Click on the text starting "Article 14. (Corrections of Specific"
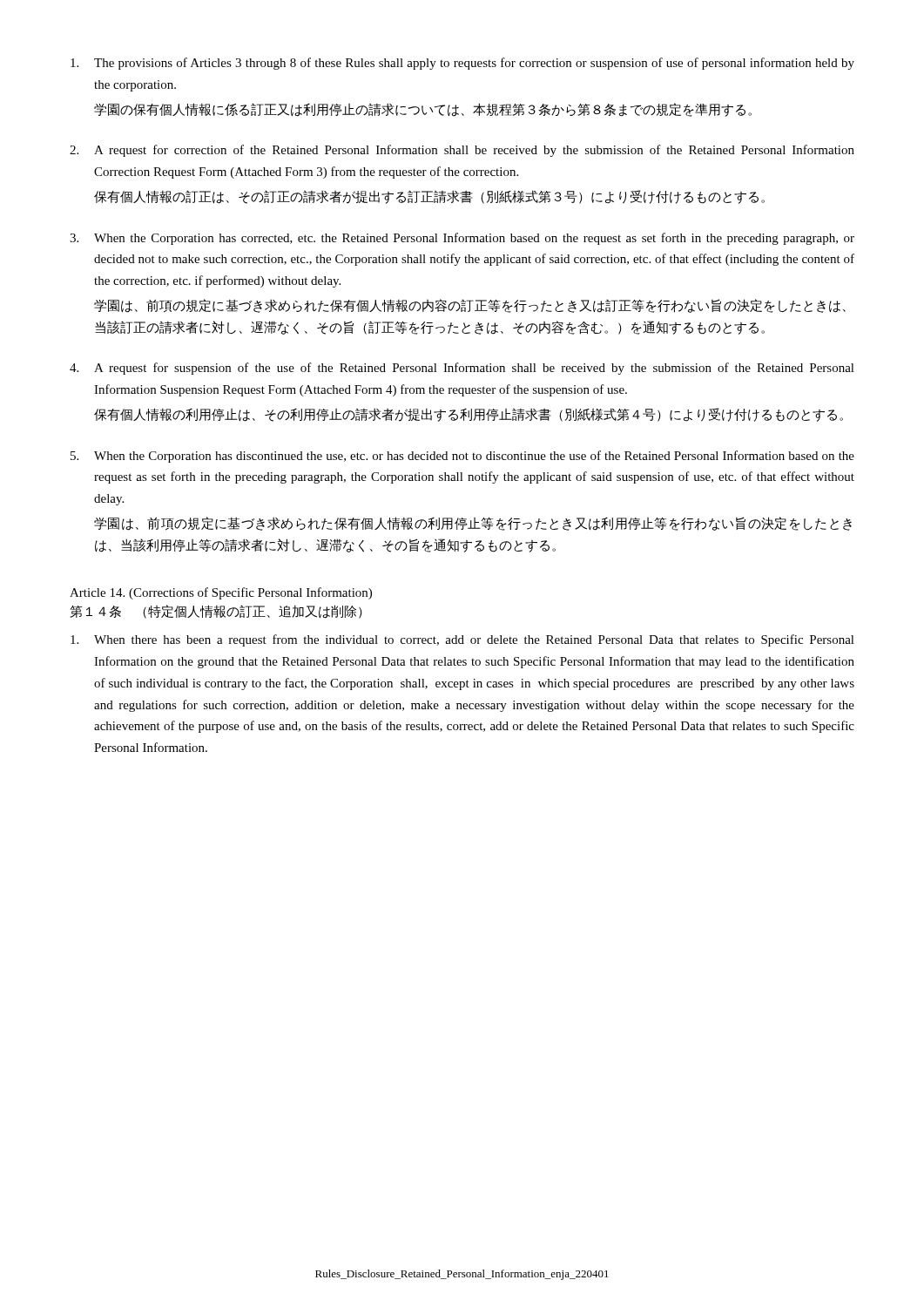924x1307 pixels. 221,593
